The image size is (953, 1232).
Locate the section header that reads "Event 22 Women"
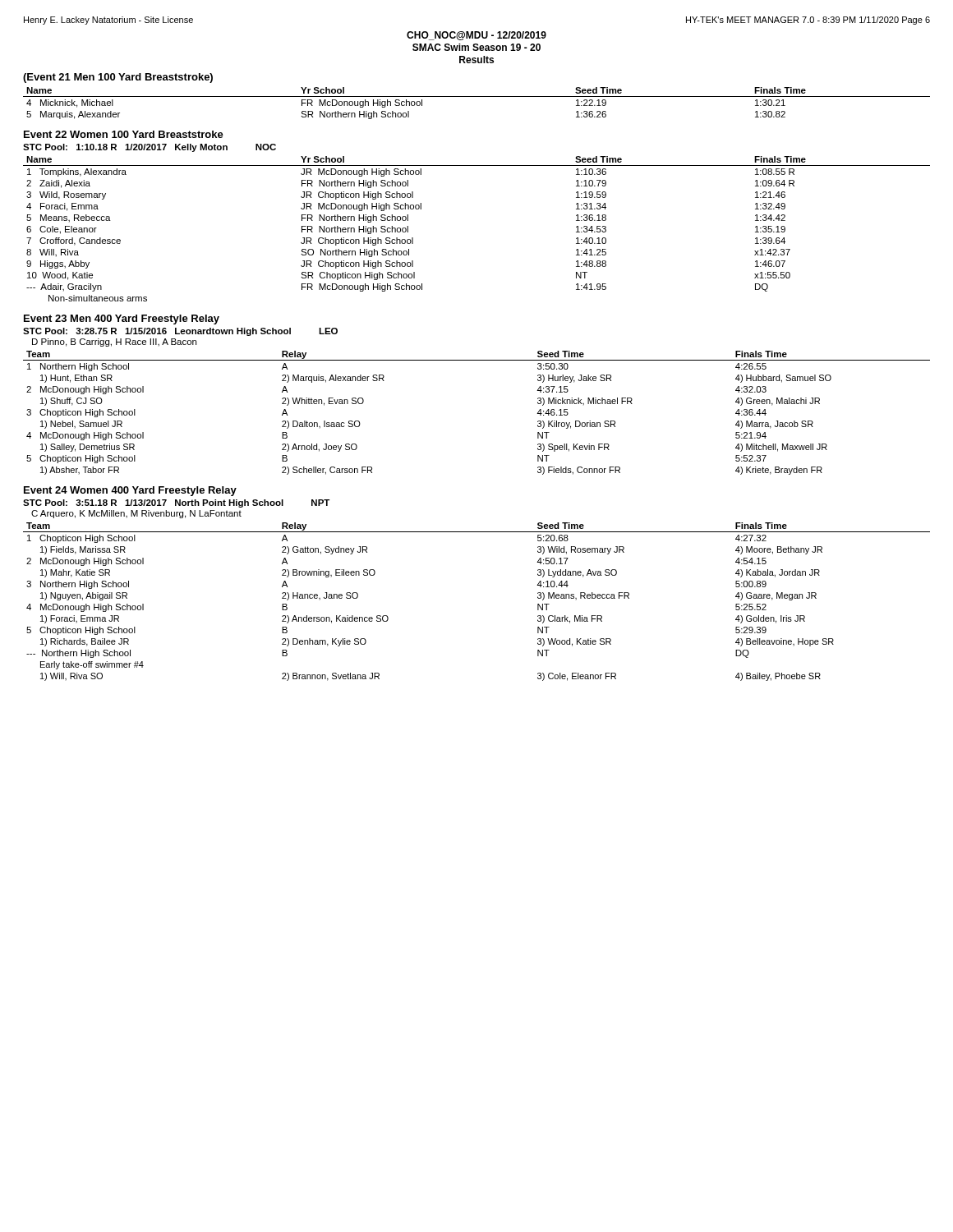[123, 134]
